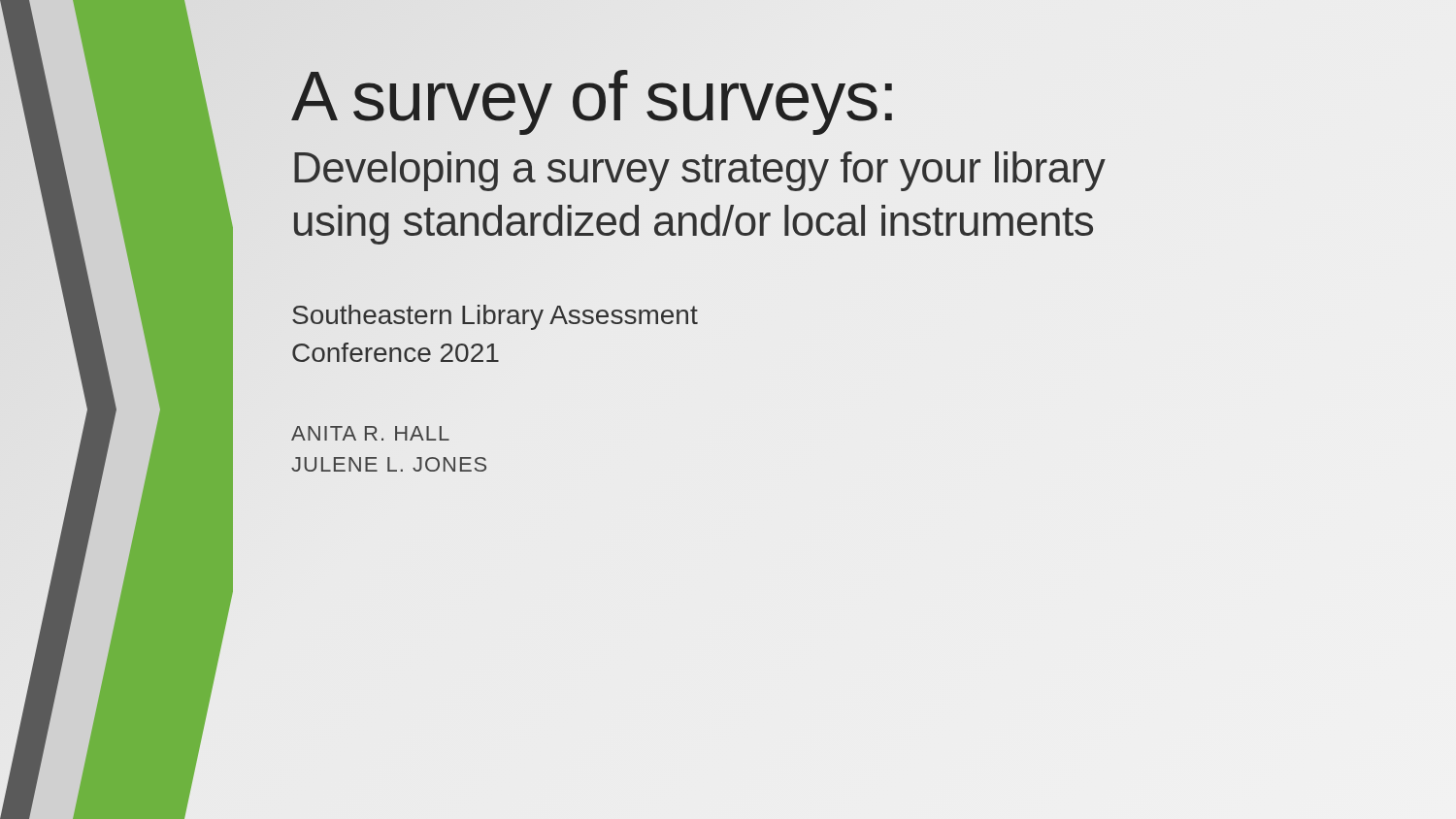Navigate to the block starting "ANITA R. HALL"
Image resolution: width=1456 pixels, height=819 pixels.
coord(370,433)
